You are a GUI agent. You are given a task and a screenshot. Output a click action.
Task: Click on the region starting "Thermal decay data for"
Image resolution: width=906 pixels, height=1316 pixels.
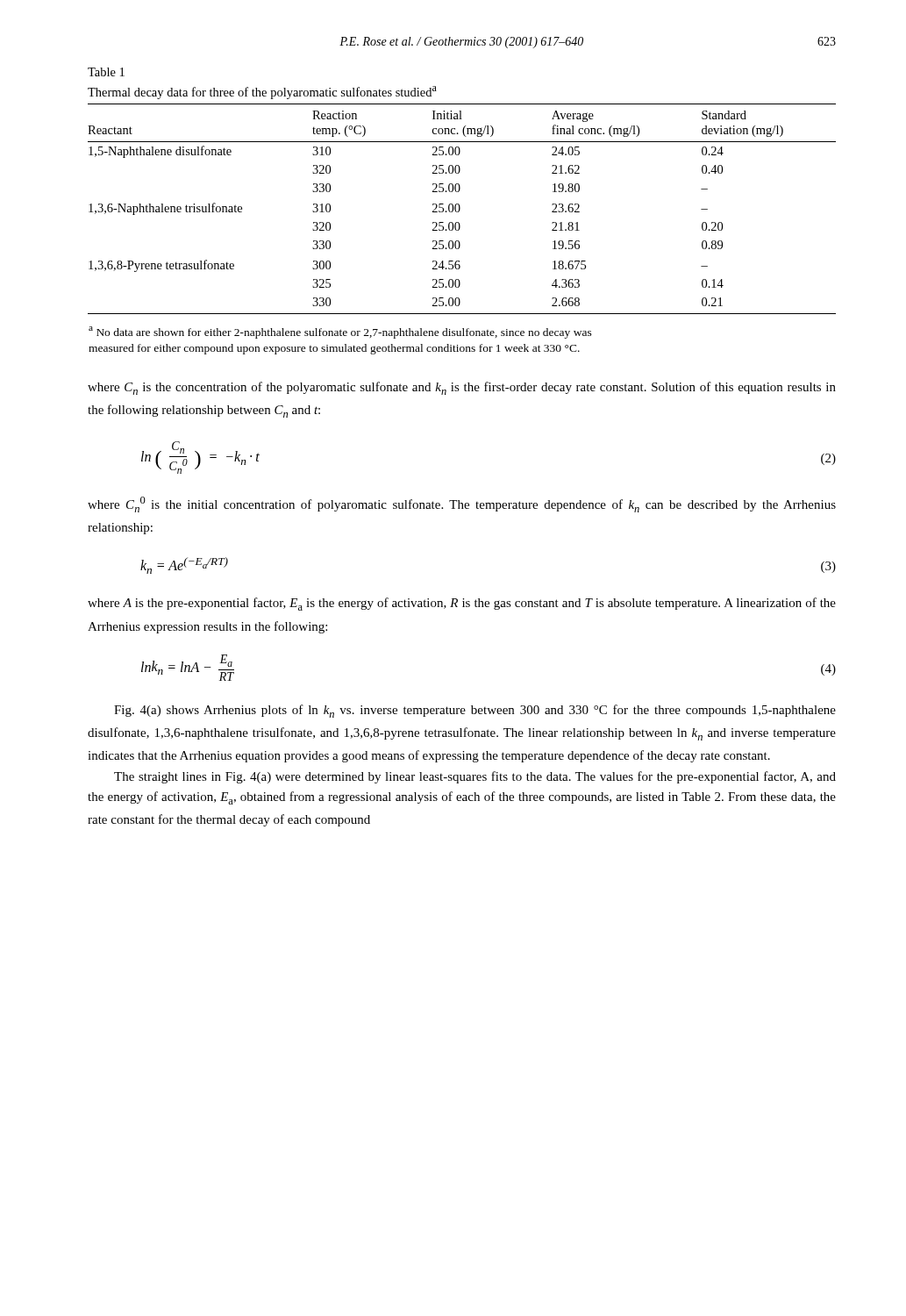click(x=262, y=90)
